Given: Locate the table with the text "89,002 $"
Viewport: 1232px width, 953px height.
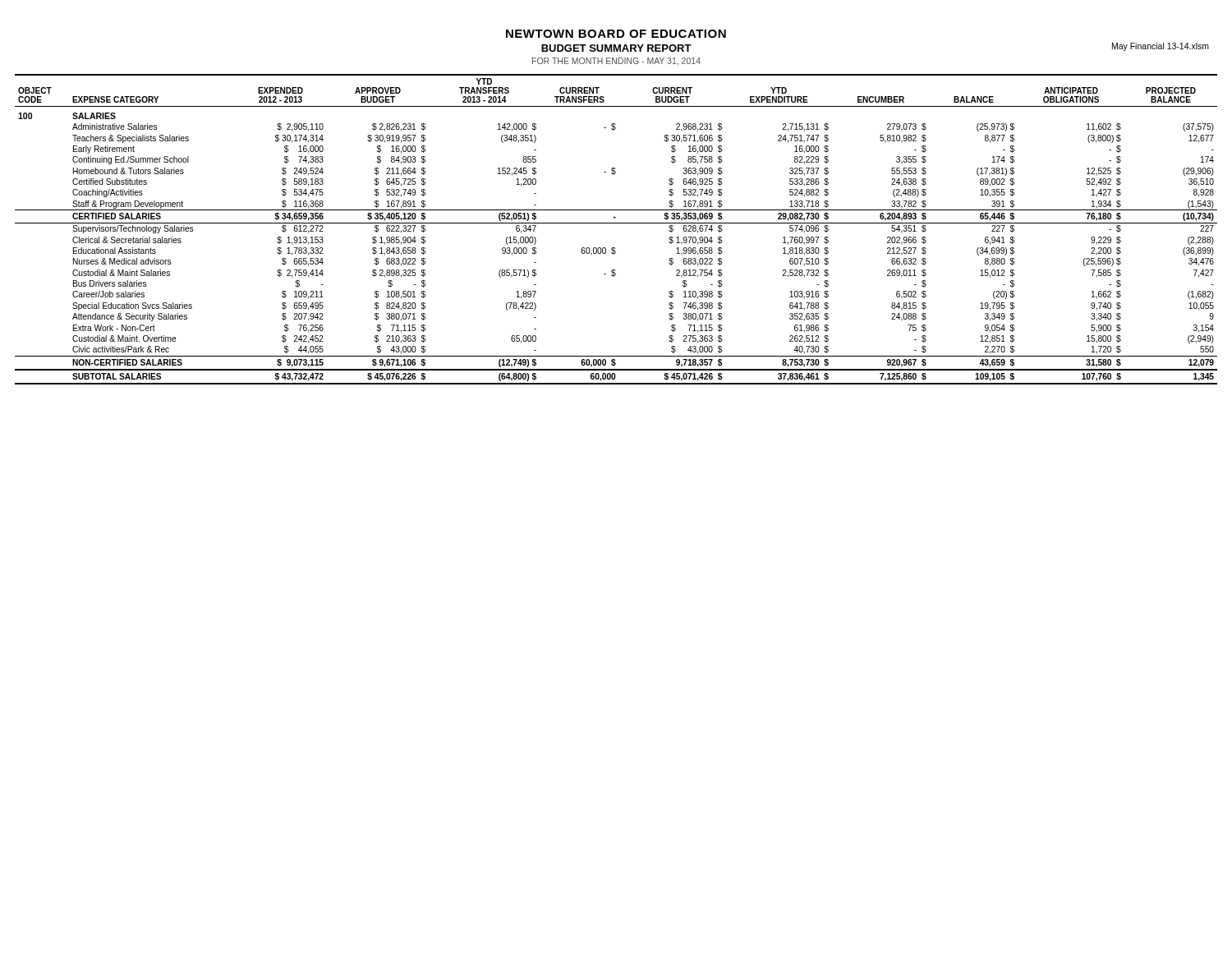Looking at the screenshot, I should (x=616, y=229).
